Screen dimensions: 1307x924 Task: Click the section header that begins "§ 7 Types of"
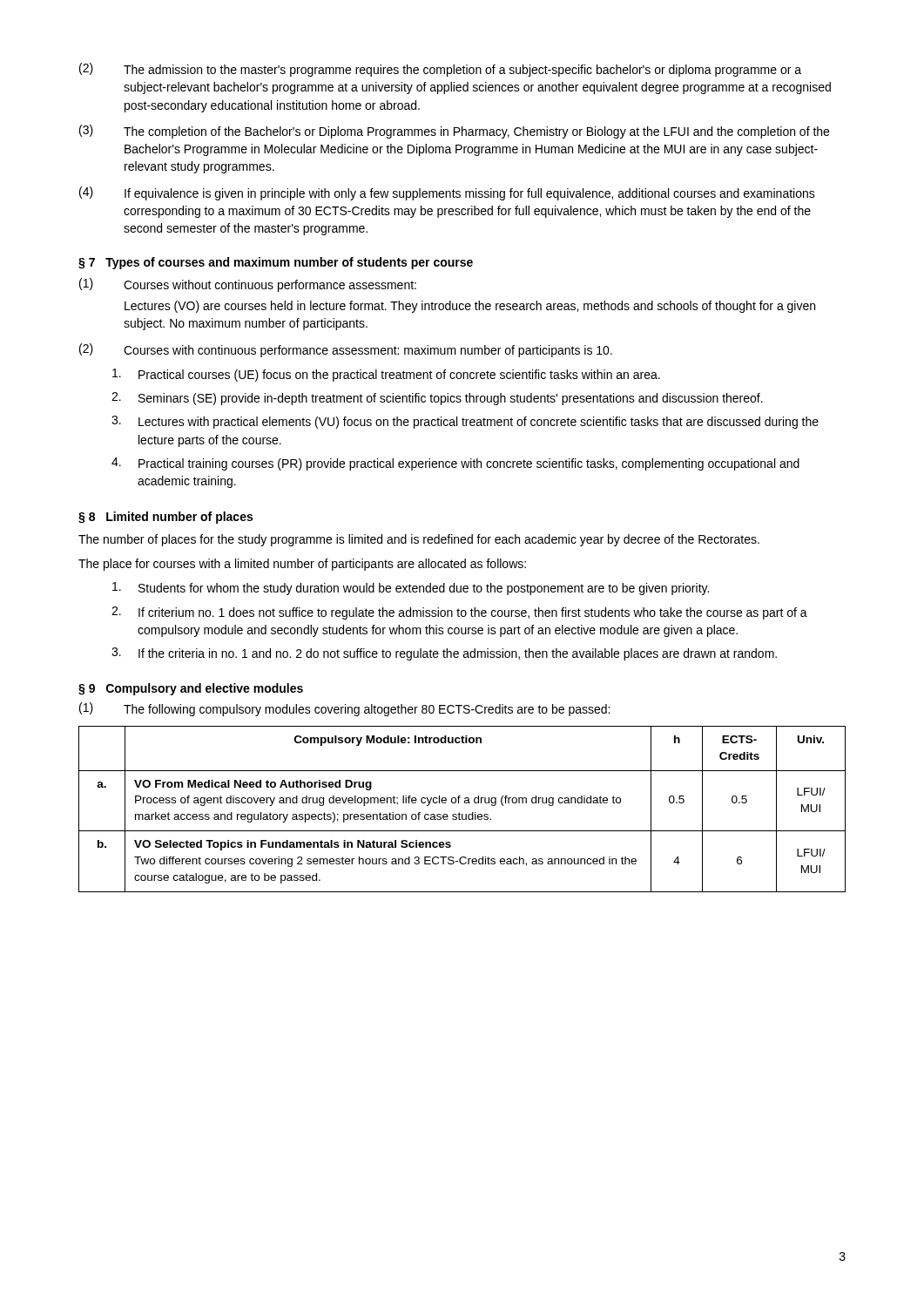276,262
